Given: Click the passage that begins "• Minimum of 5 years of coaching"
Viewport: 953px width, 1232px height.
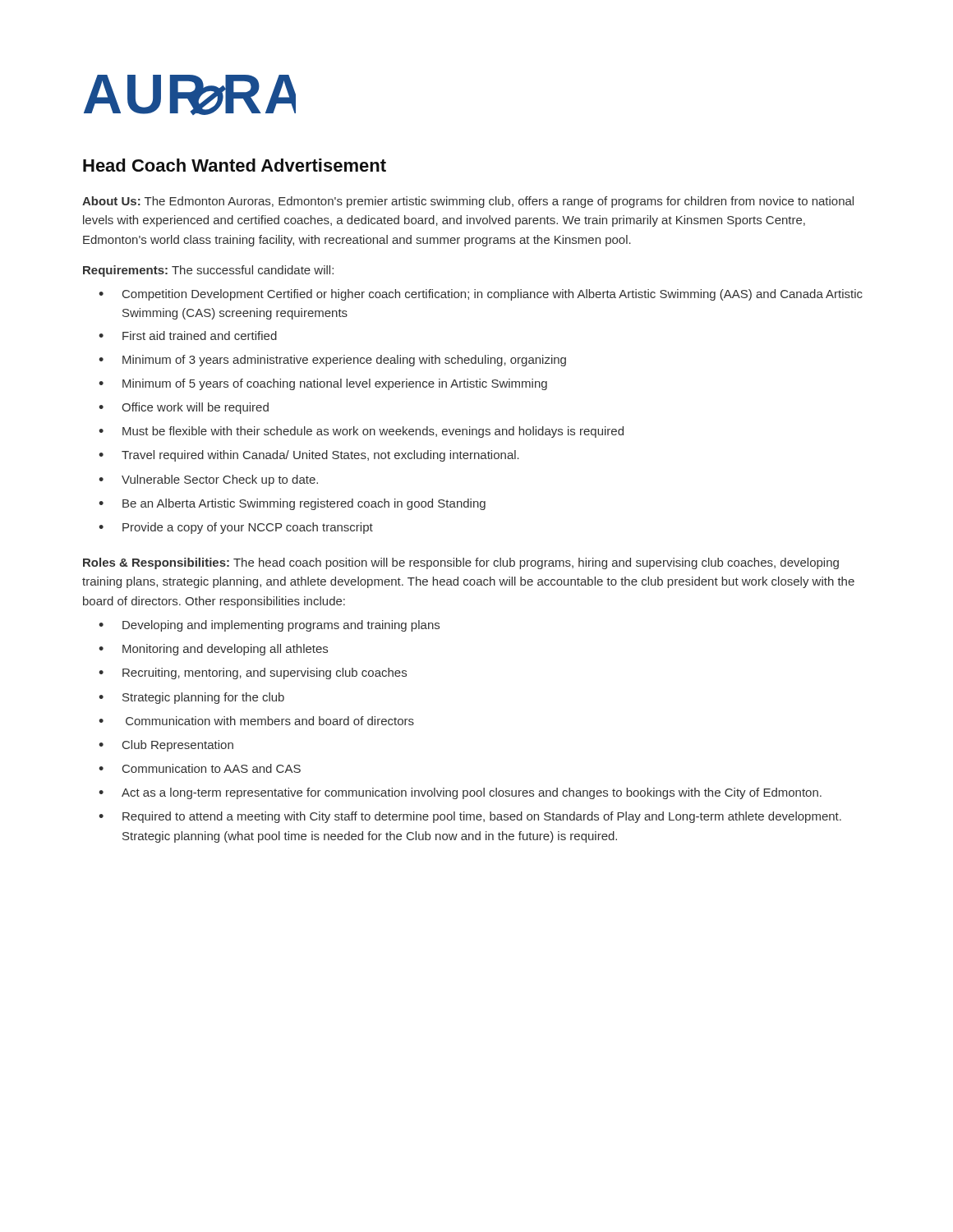Looking at the screenshot, I should pyautogui.click(x=485, y=384).
